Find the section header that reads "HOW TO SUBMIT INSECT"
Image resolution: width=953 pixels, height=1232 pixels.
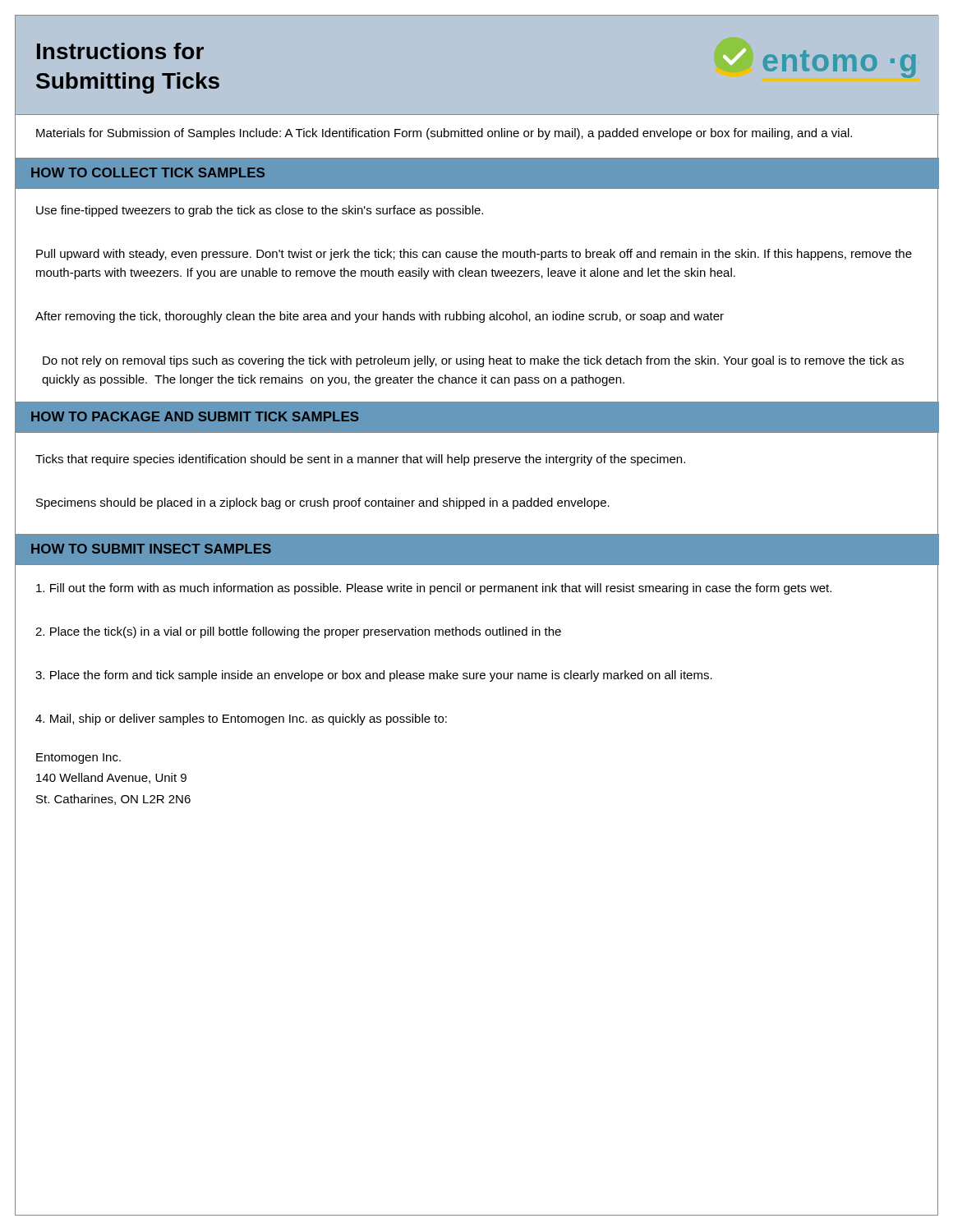[151, 549]
